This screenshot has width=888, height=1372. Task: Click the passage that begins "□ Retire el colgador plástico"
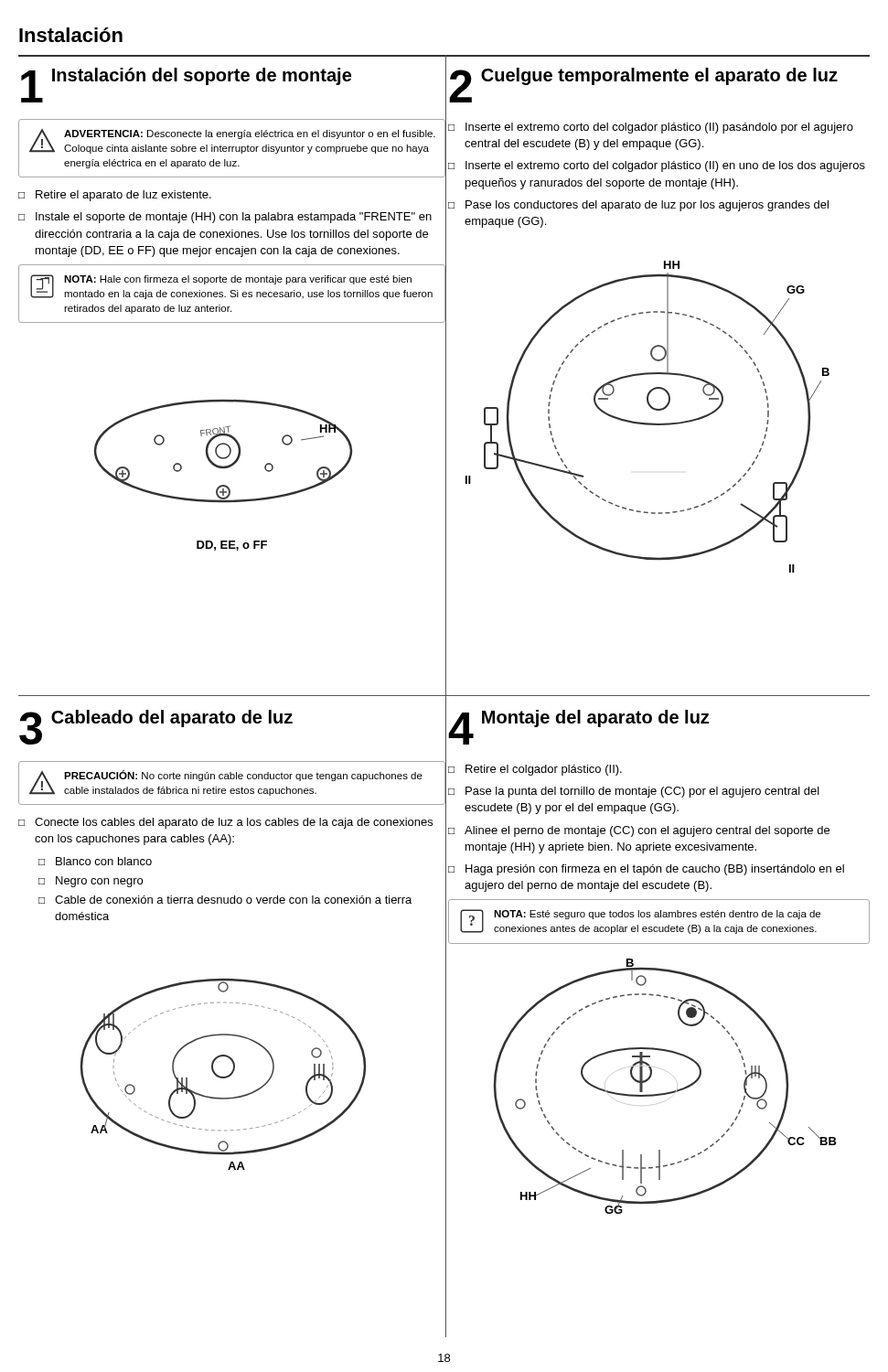[x=535, y=769]
